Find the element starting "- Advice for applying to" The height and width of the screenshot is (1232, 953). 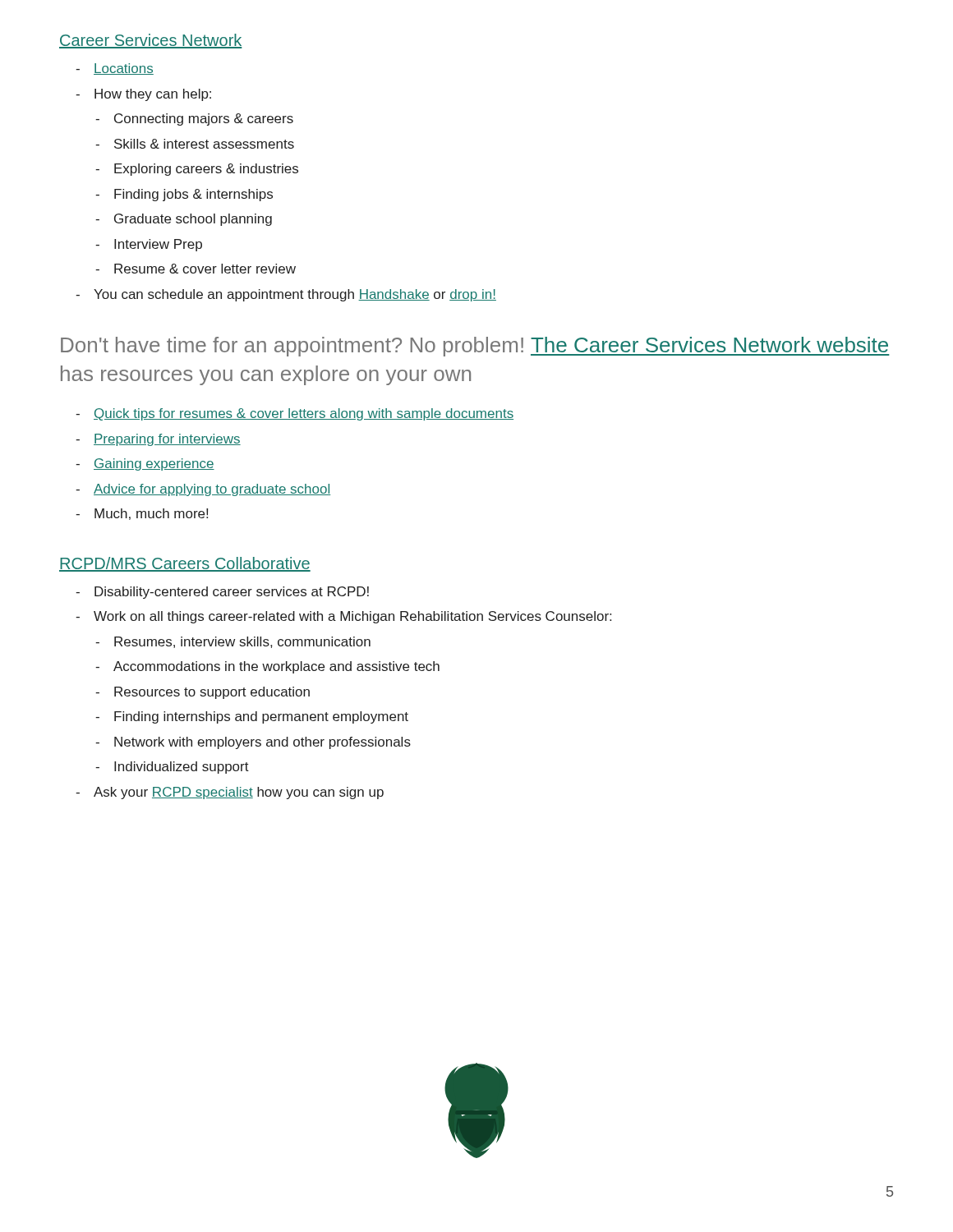point(203,490)
